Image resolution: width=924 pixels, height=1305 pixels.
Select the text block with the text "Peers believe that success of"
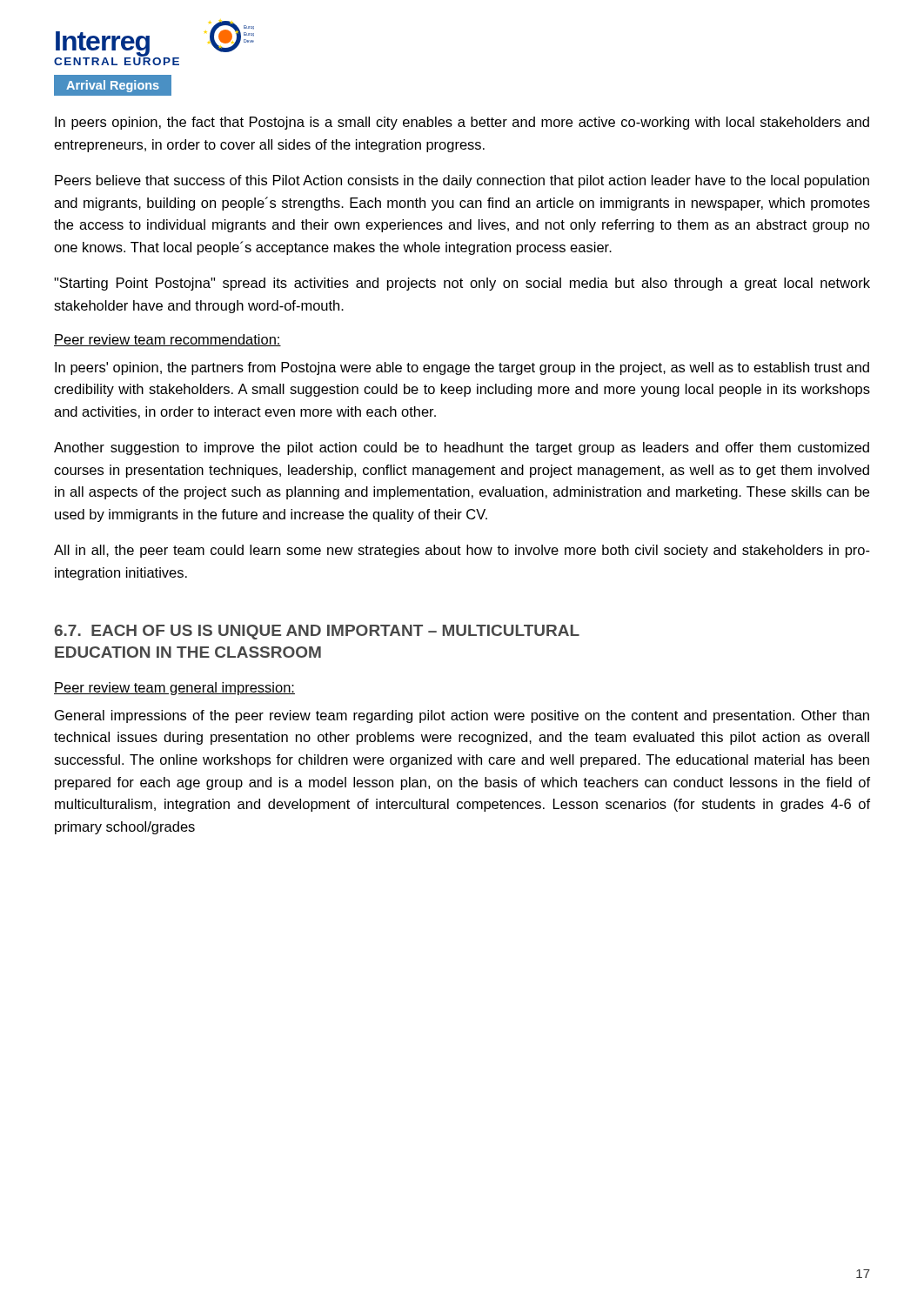tap(462, 214)
